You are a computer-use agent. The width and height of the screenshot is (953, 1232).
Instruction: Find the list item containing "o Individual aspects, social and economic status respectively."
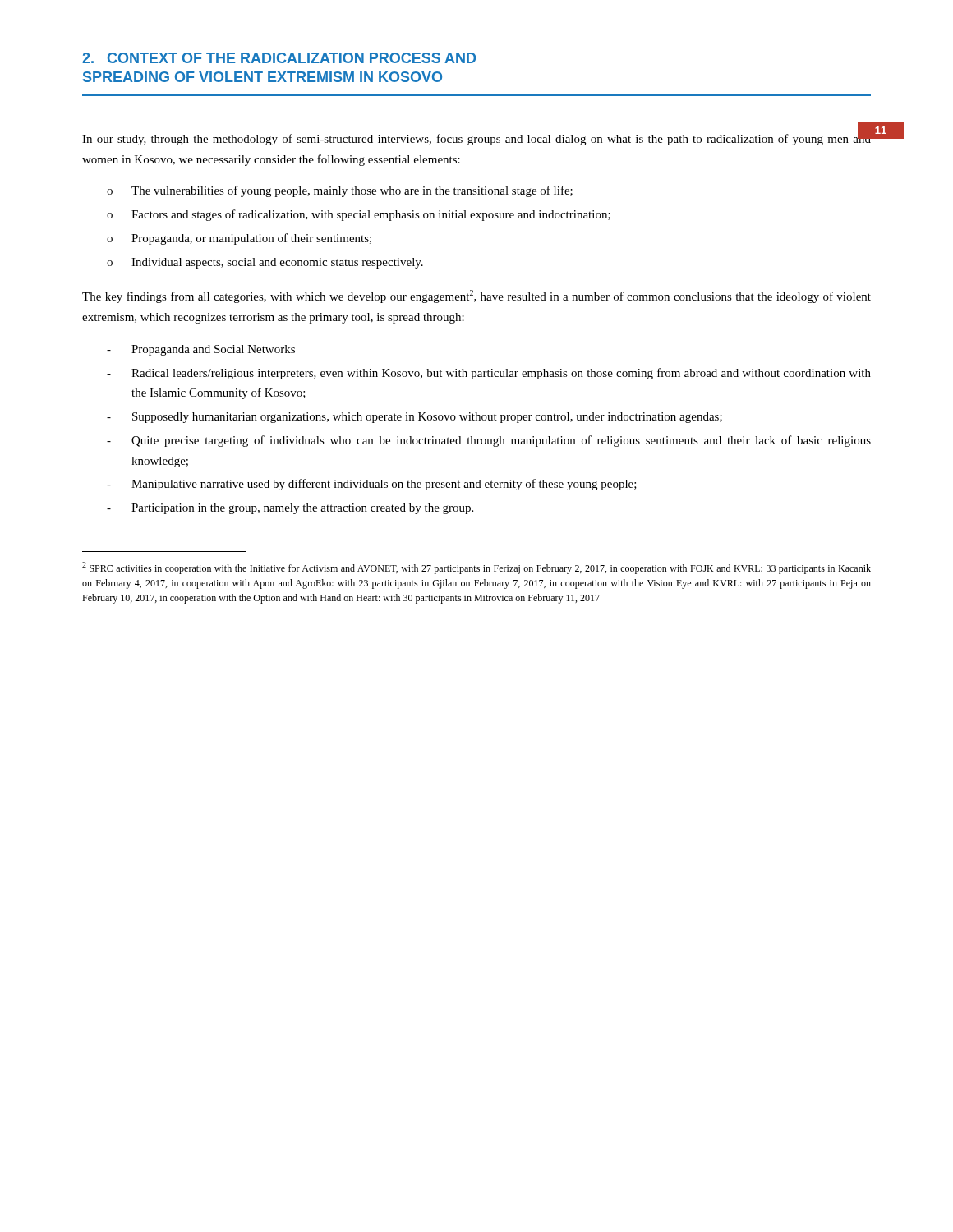click(x=265, y=262)
